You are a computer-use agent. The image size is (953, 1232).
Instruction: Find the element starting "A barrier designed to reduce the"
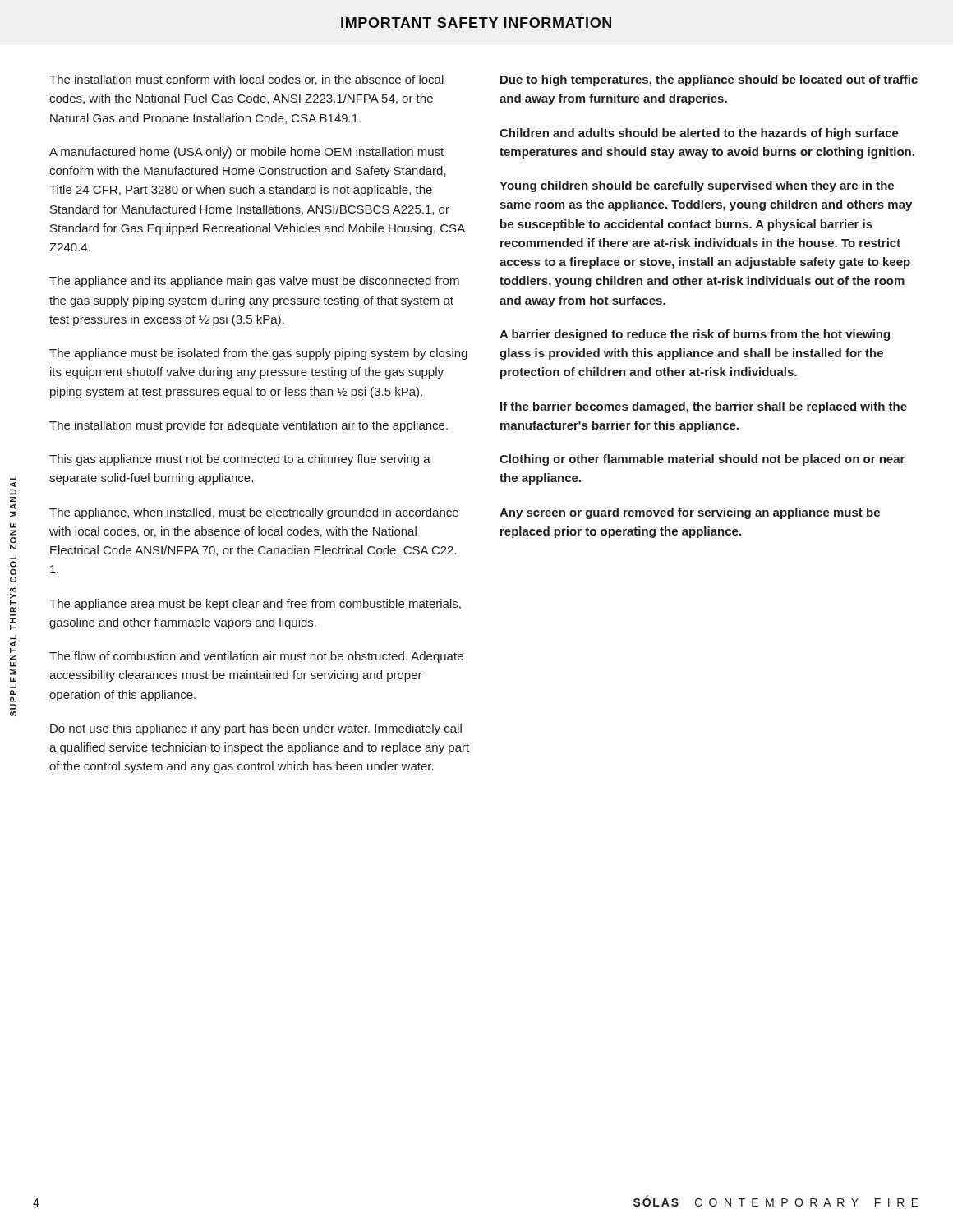(x=695, y=353)
